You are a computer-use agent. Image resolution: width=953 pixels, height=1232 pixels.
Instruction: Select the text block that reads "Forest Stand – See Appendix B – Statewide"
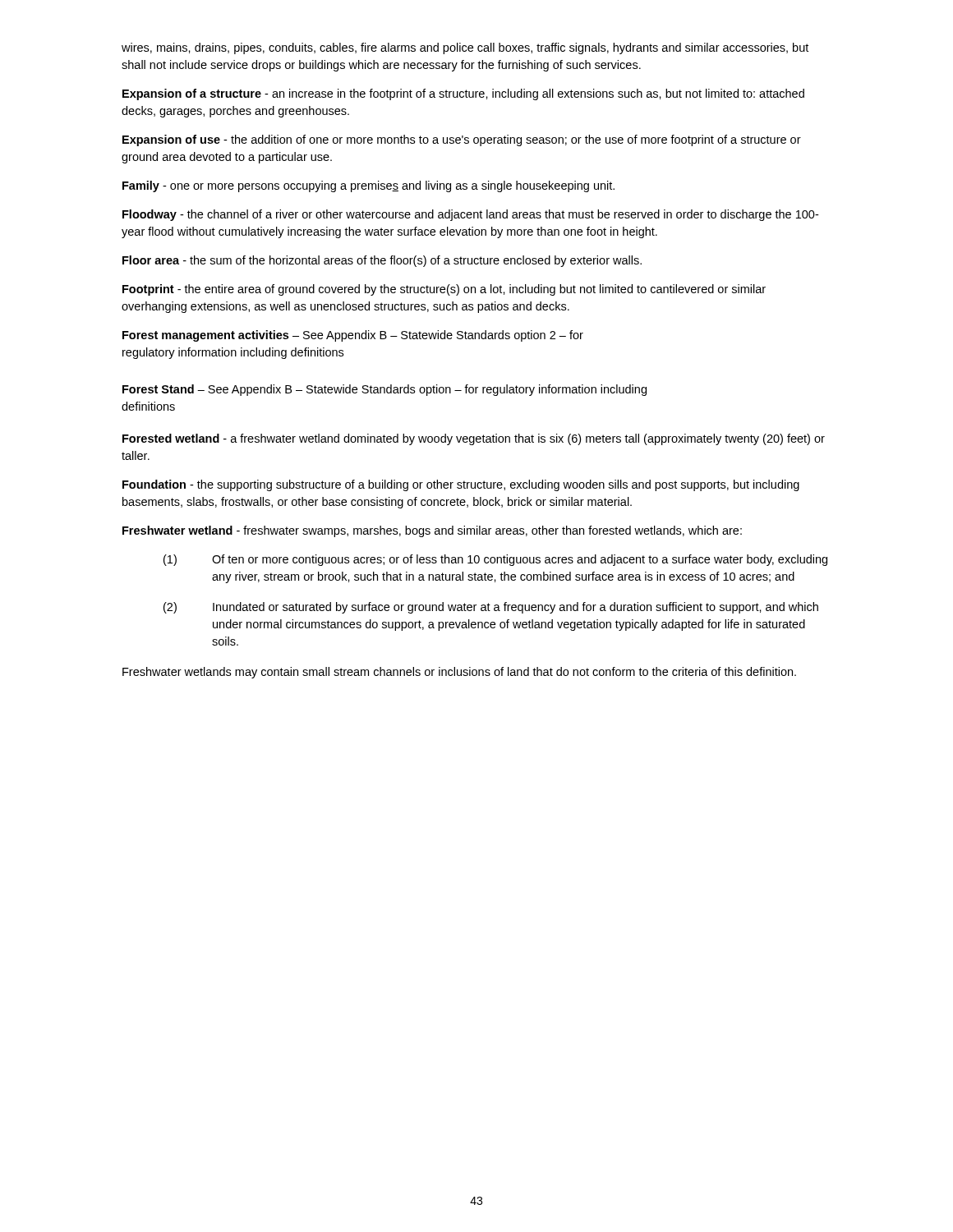coord(384,398)
